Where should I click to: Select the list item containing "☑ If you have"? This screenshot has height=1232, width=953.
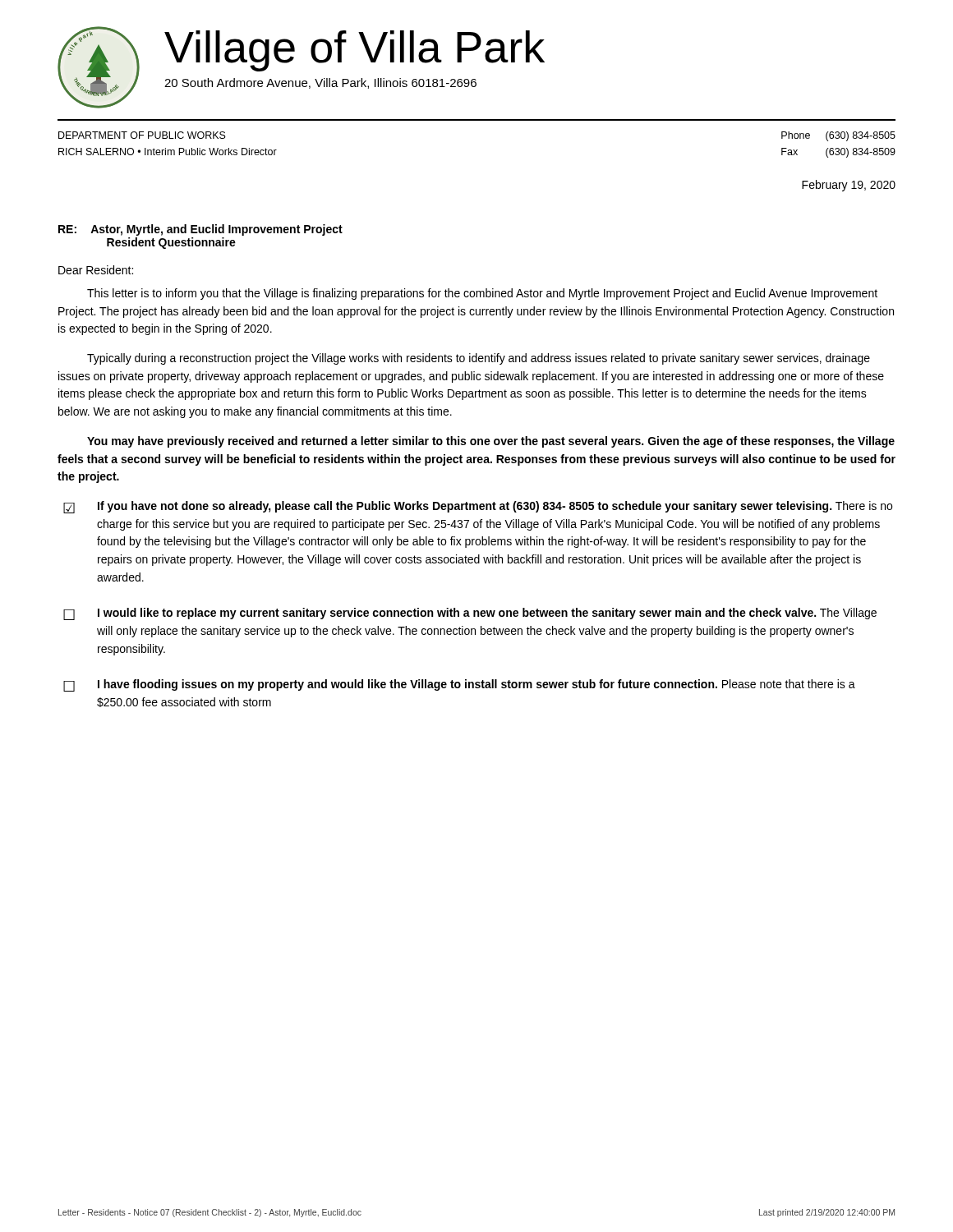pyautogui.click(x=476, y=542)
